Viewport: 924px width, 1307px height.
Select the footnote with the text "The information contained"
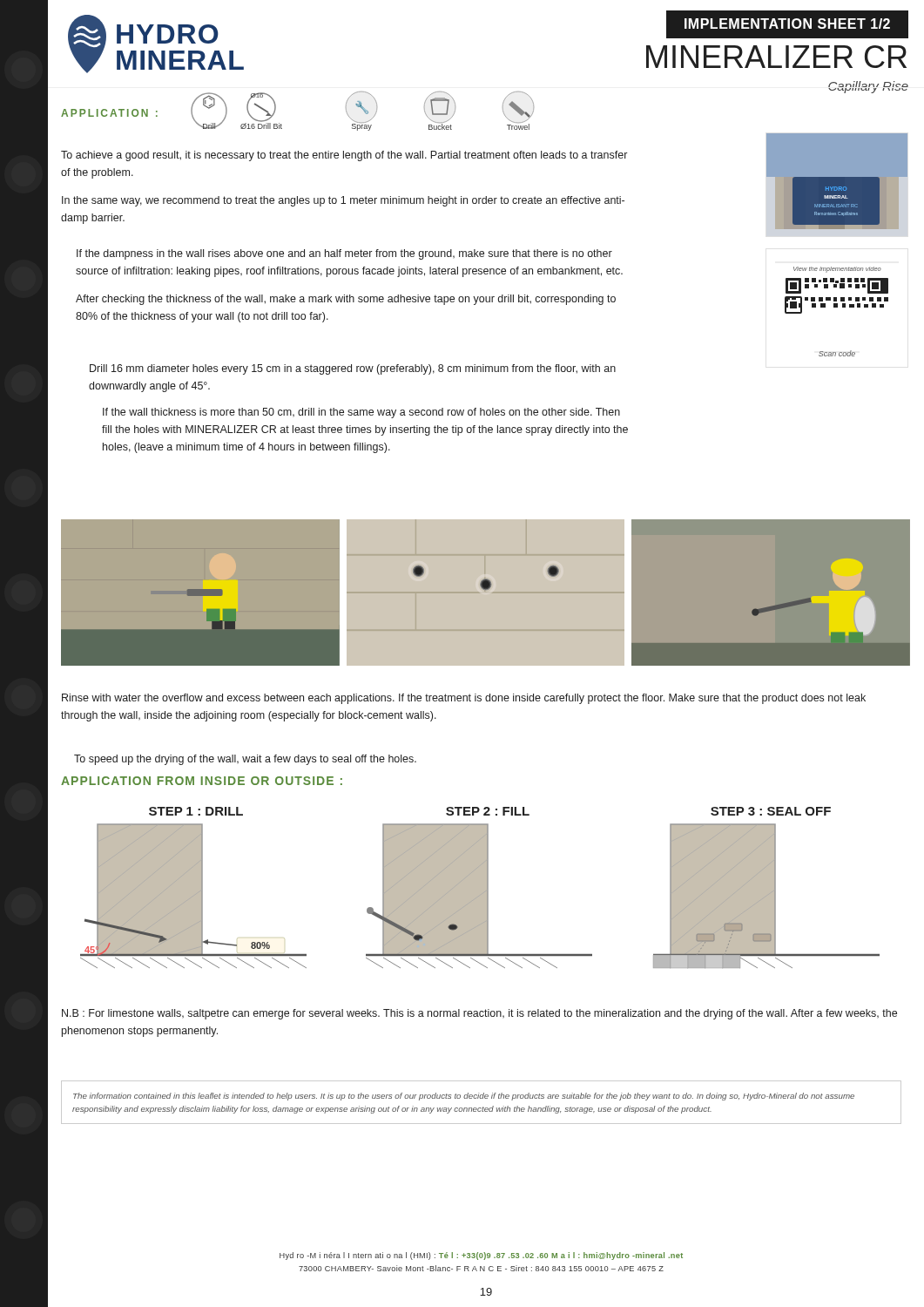(464, 1102)
